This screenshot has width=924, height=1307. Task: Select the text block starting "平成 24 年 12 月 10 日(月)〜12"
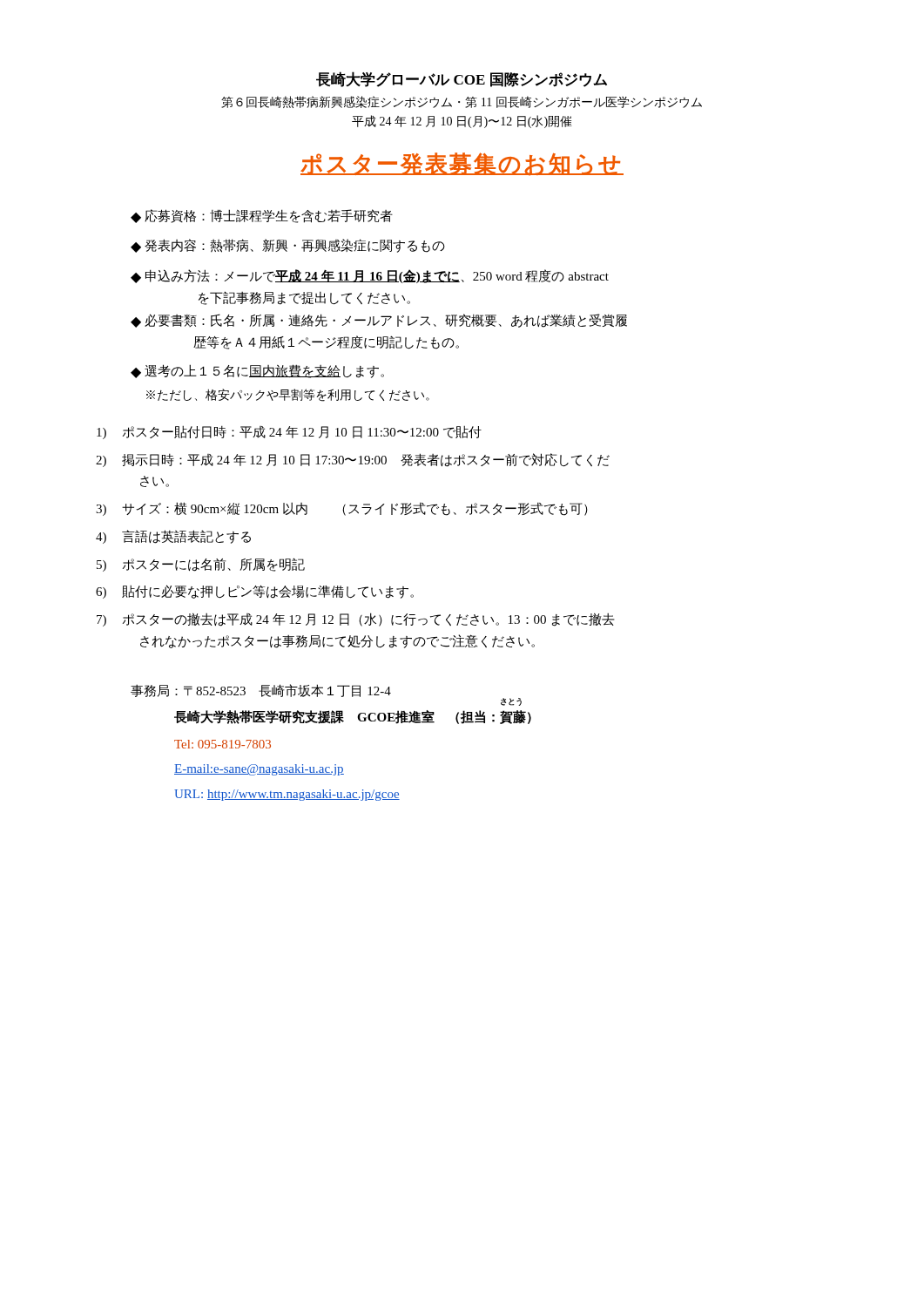click(x=462, y=122)
